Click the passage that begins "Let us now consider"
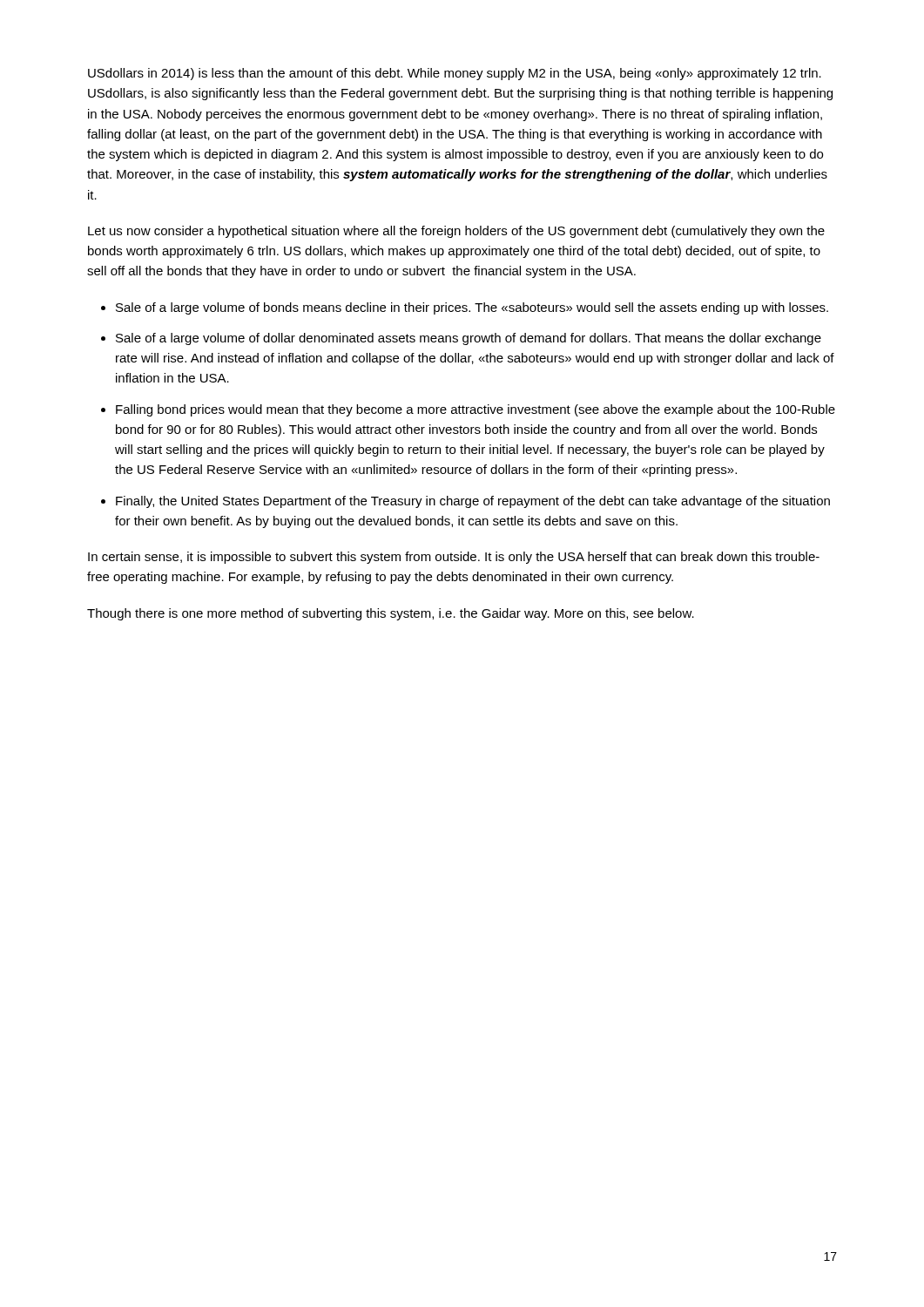The height and width of the screenshot is (1307, 924). pos(456,250)
